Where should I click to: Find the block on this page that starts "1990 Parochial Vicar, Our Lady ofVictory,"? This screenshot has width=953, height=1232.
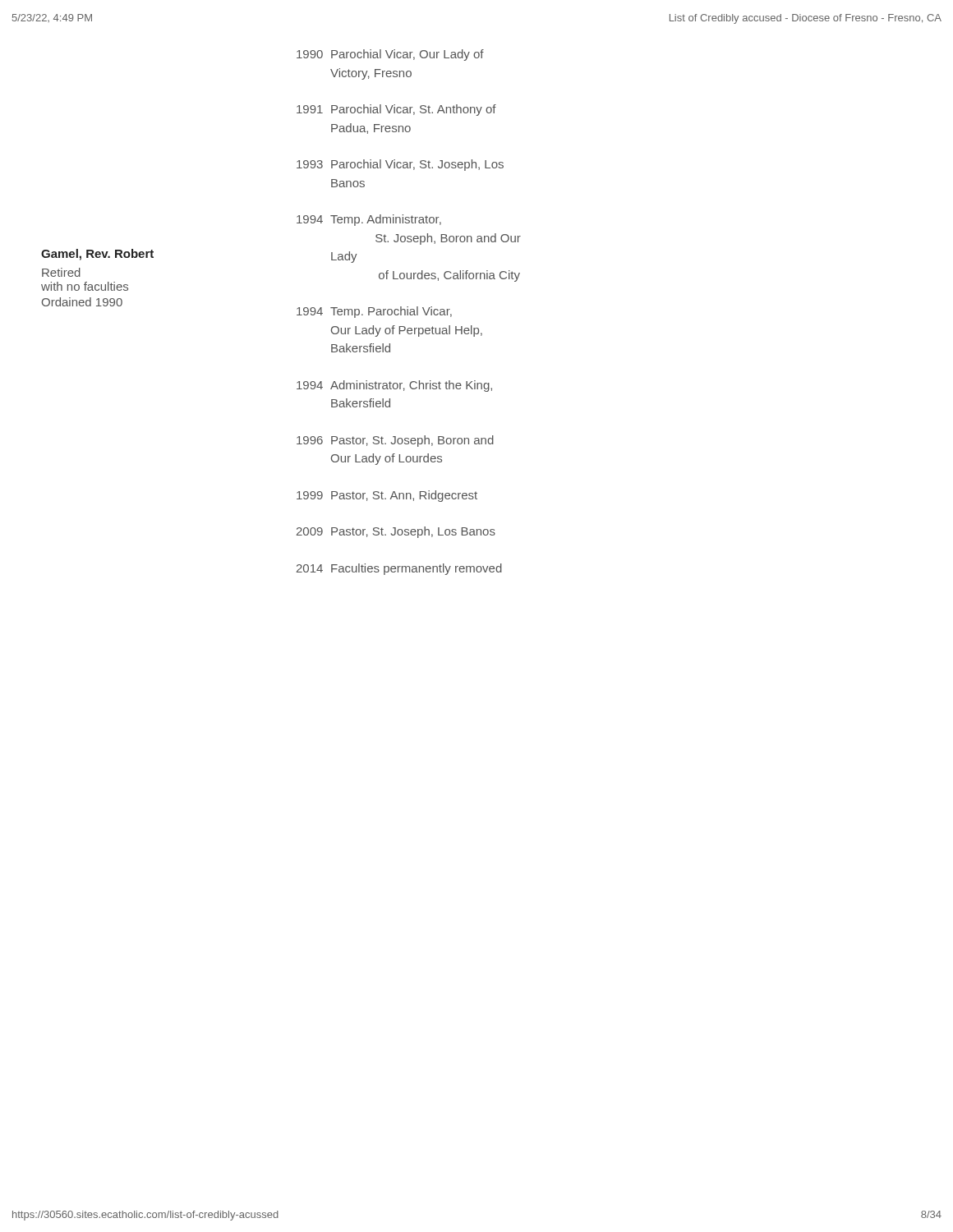(x=390, y=55)
